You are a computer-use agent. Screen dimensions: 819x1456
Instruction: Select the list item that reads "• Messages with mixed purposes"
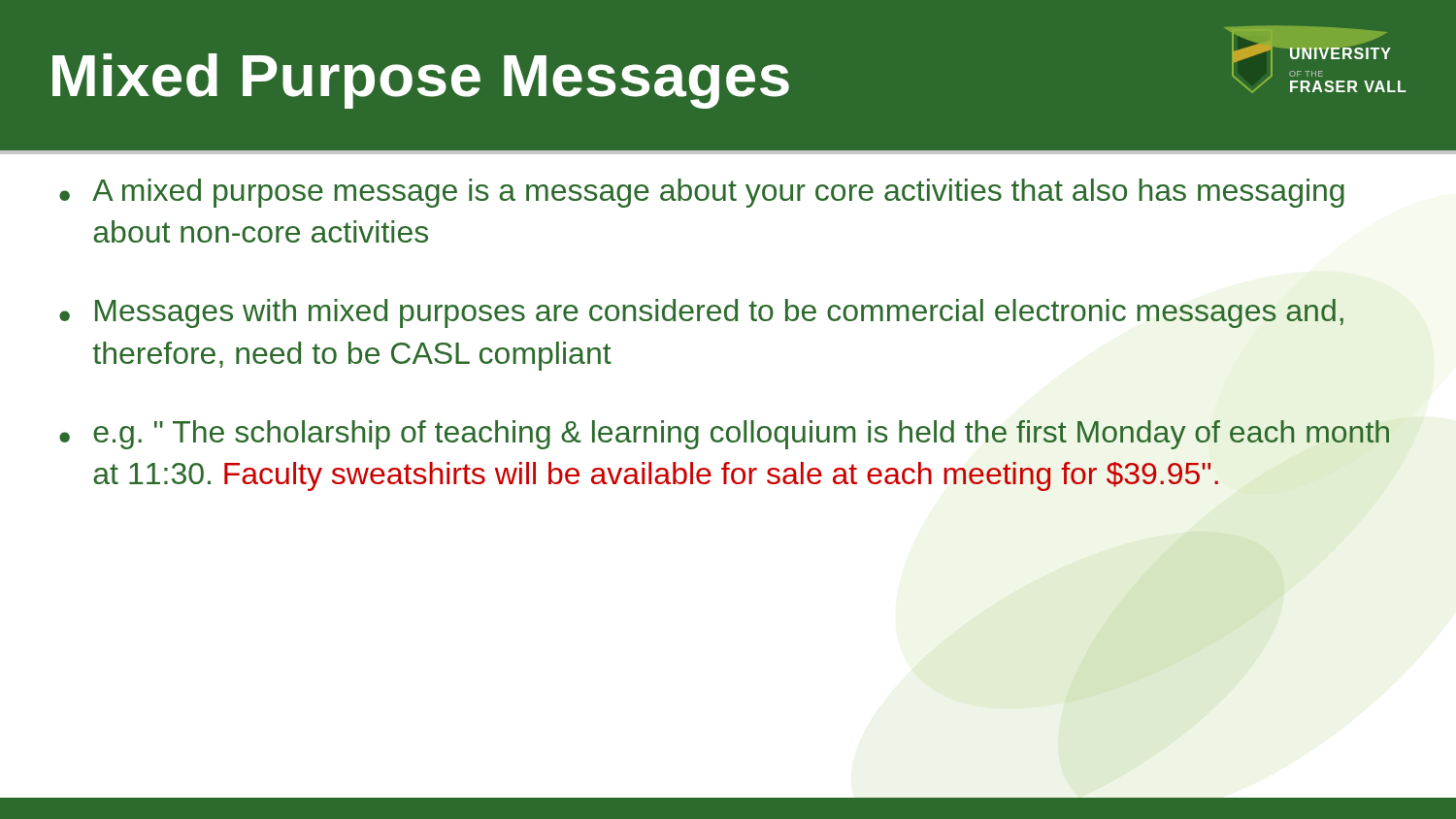point(738,332)
